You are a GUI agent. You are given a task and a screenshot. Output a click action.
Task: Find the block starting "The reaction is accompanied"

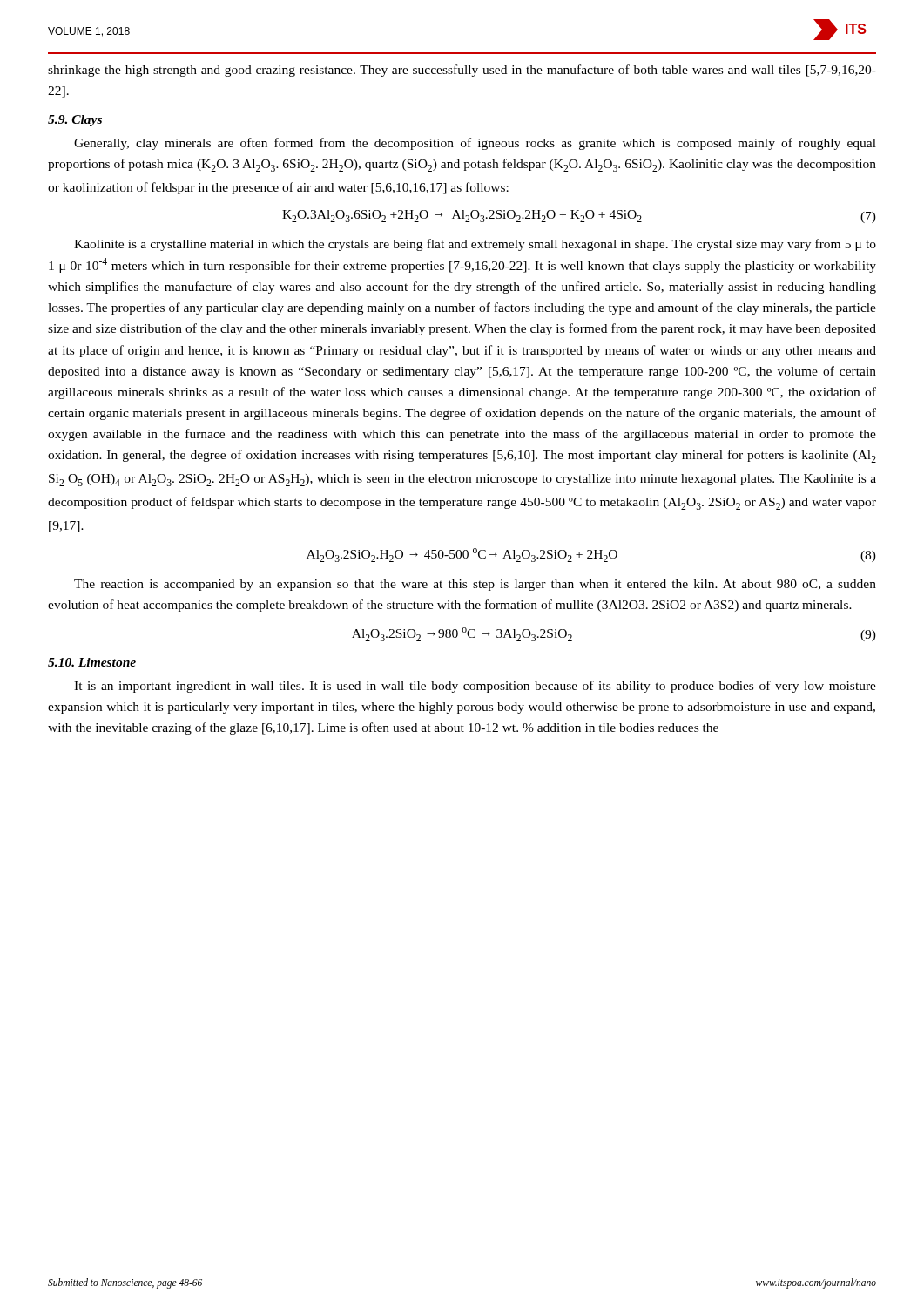(x=462, y=594)
